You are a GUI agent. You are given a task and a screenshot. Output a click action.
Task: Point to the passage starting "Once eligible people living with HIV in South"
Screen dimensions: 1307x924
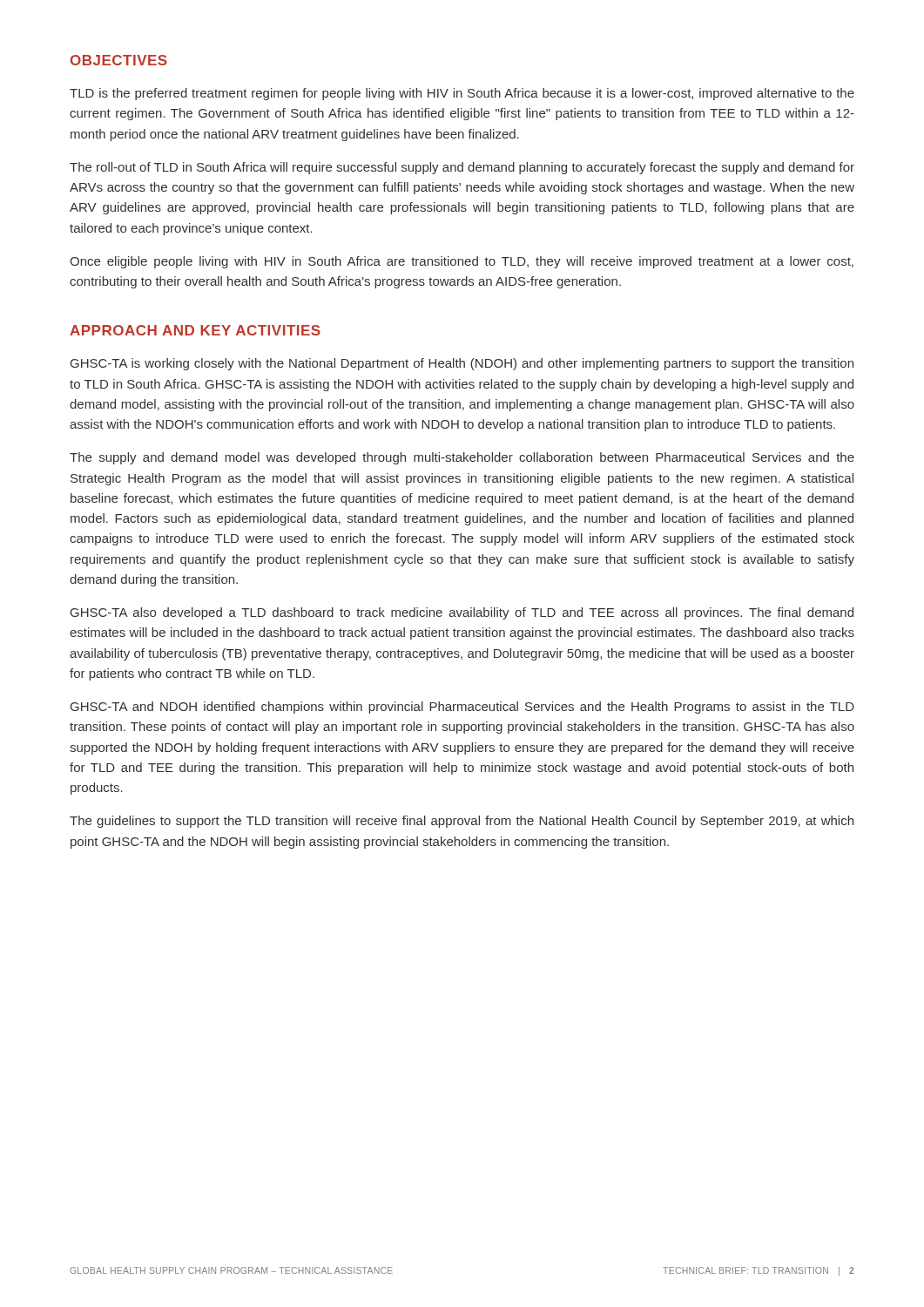coord(462,271)
